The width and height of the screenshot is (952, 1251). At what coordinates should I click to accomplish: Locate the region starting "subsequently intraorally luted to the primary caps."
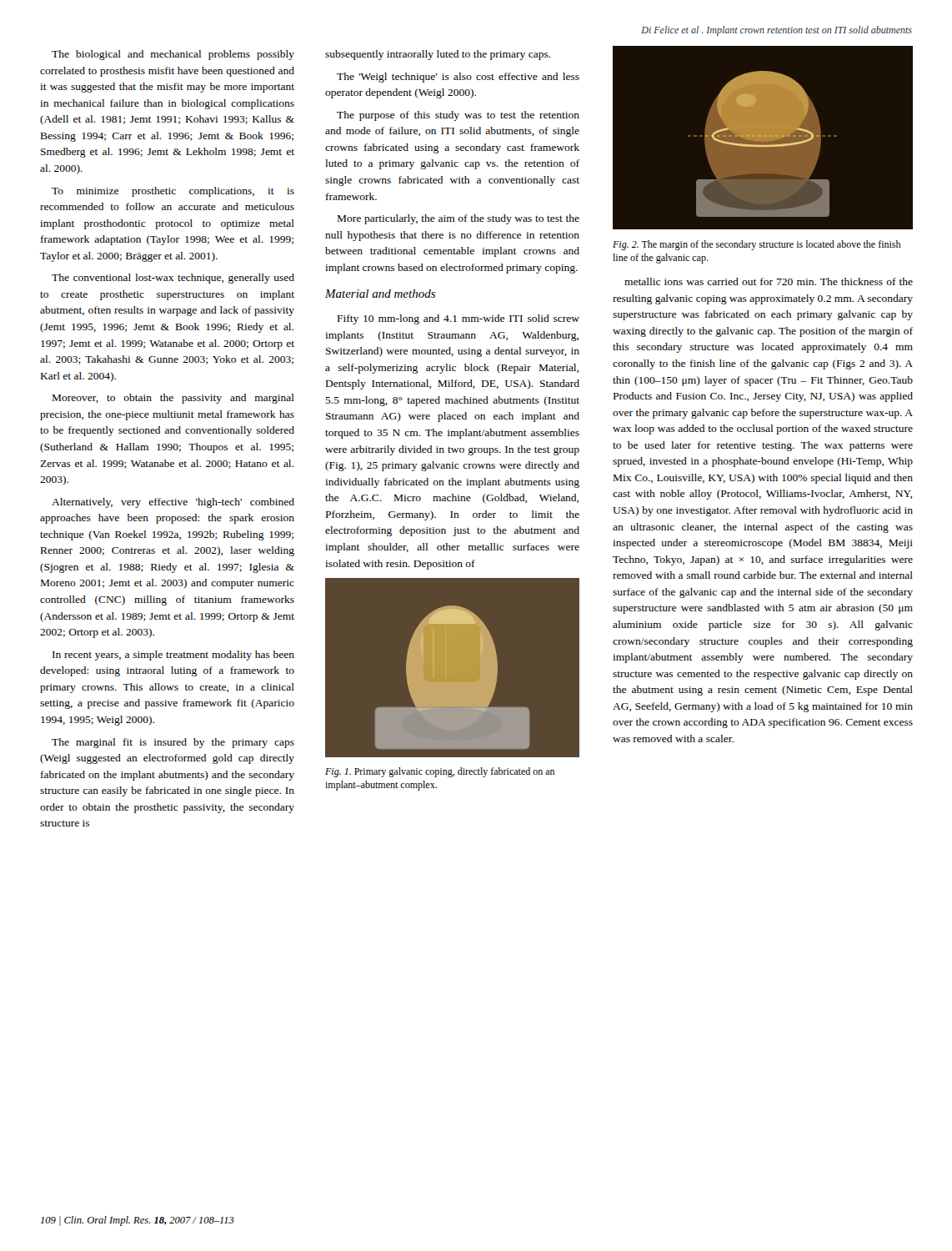452,54
